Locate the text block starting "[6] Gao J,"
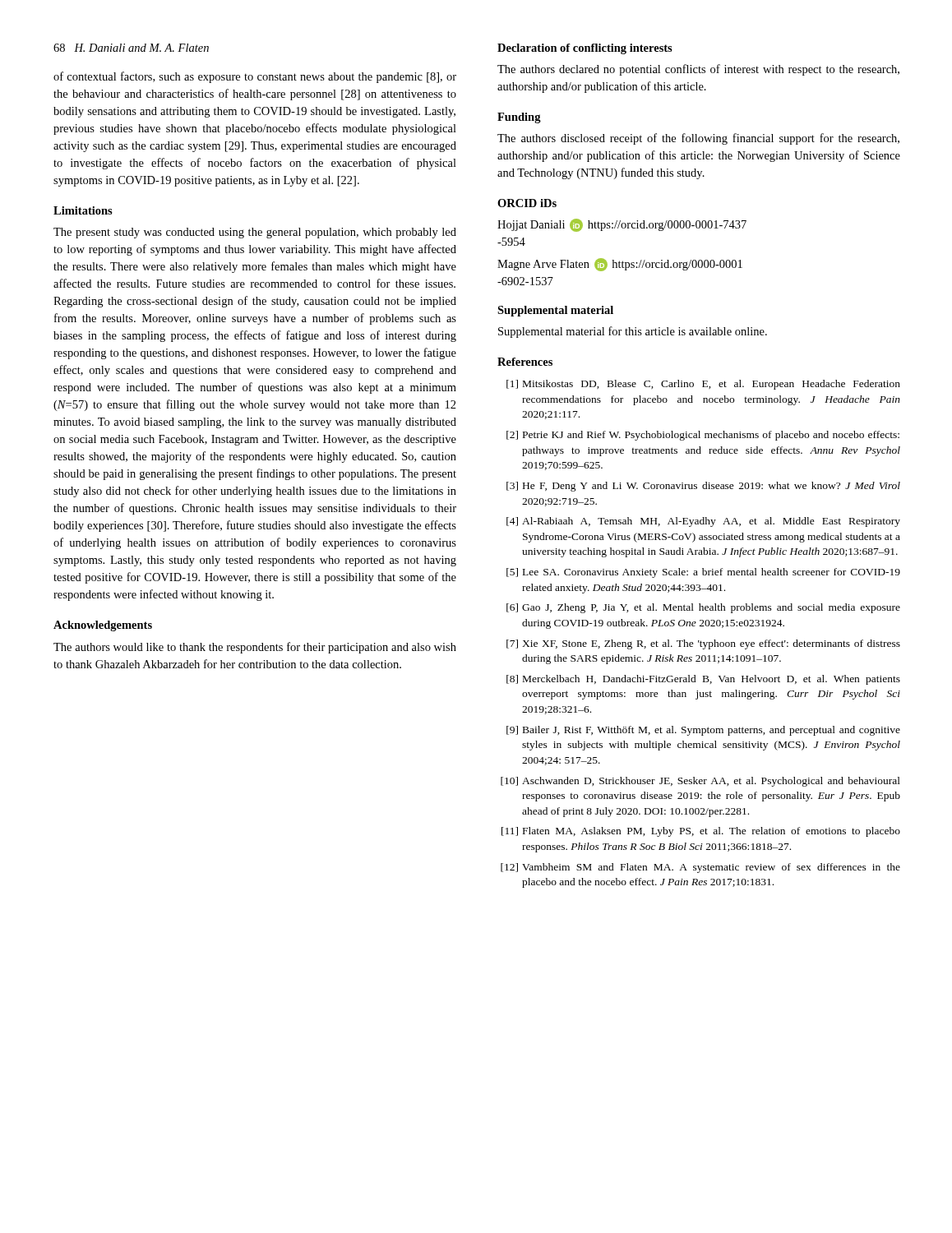Screen dimensions: 1233x952 point(699,616)
